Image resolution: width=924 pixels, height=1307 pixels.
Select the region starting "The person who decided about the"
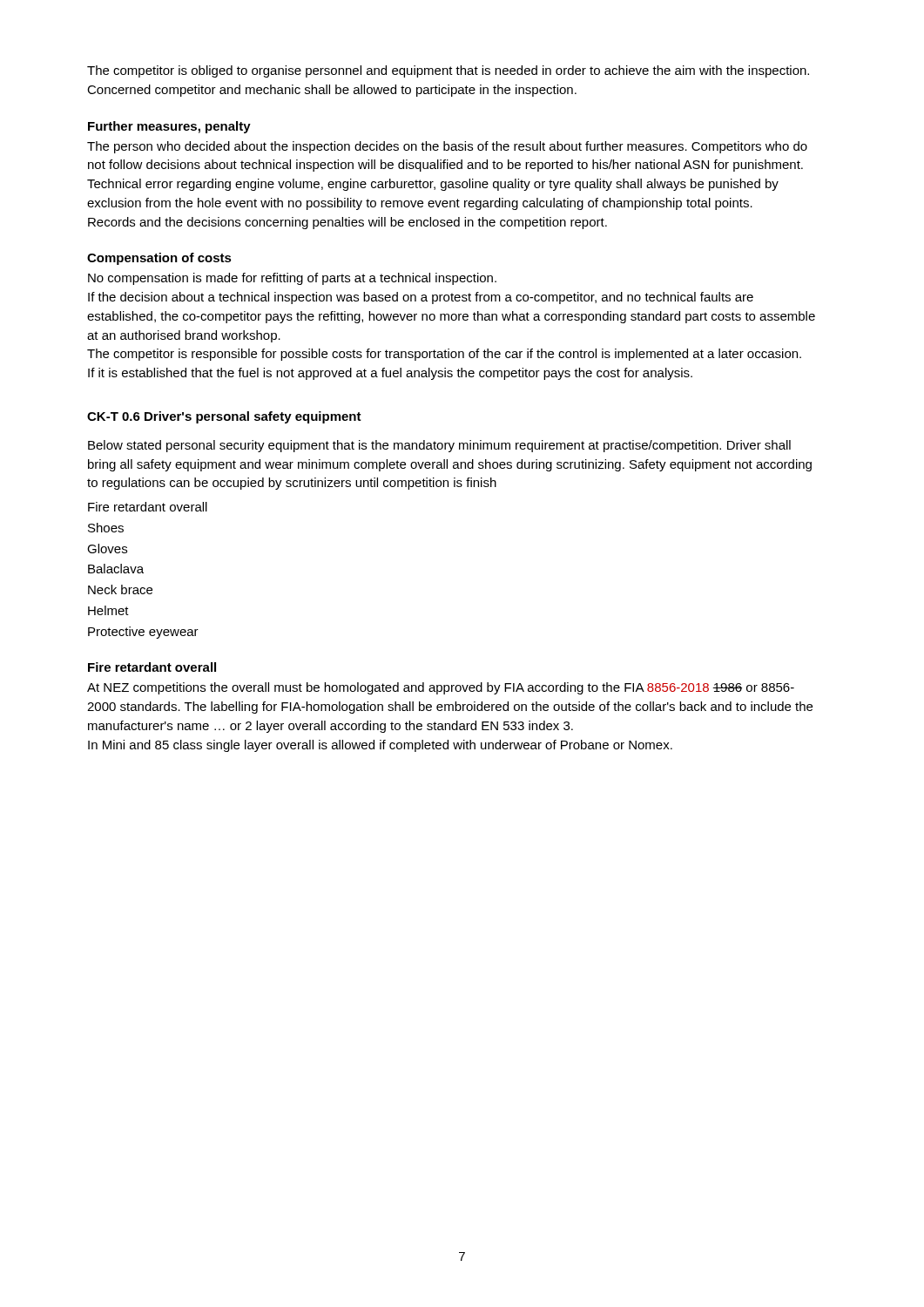coord(447,183)
